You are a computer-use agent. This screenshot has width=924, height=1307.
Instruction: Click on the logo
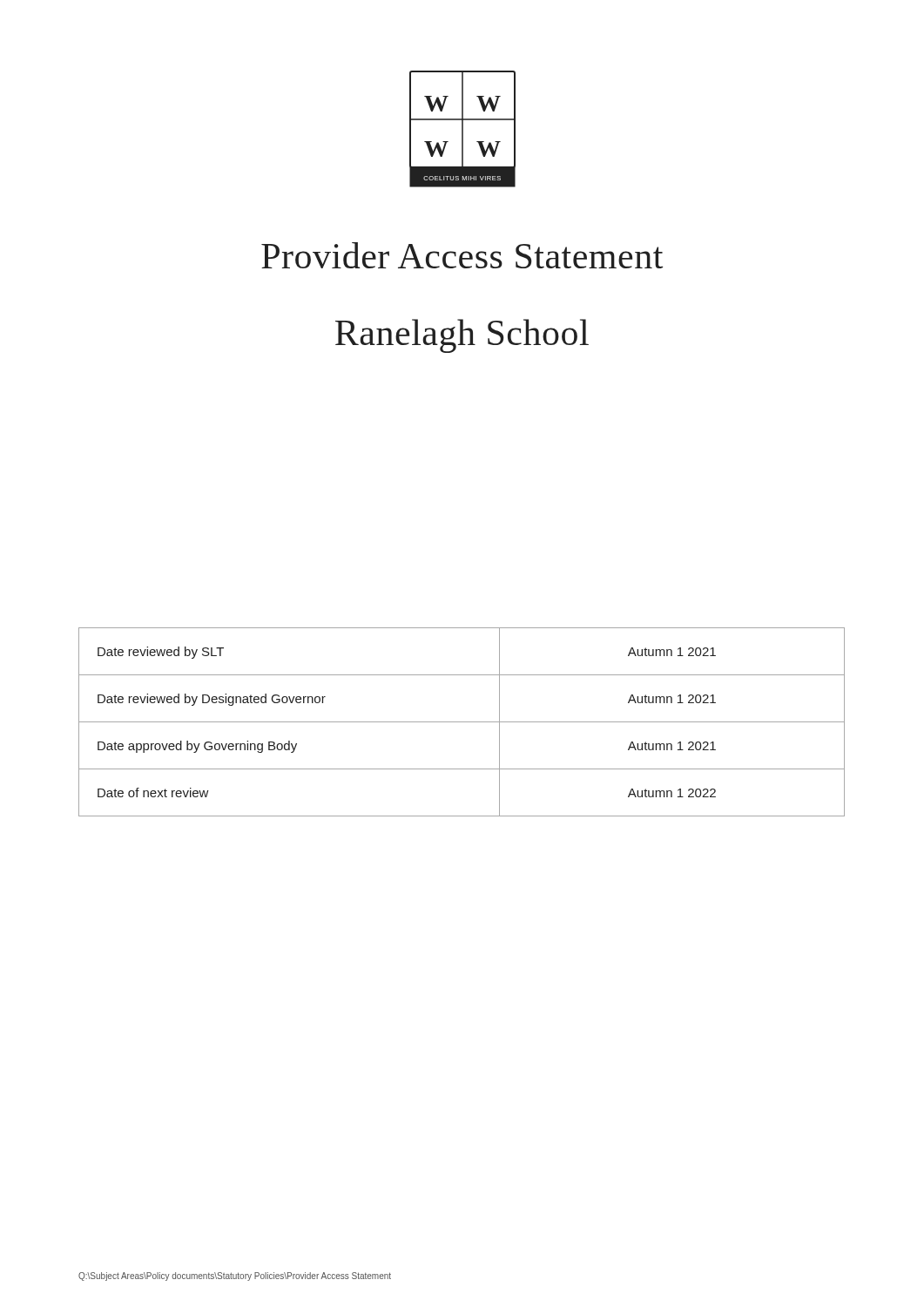click(462, 135)
